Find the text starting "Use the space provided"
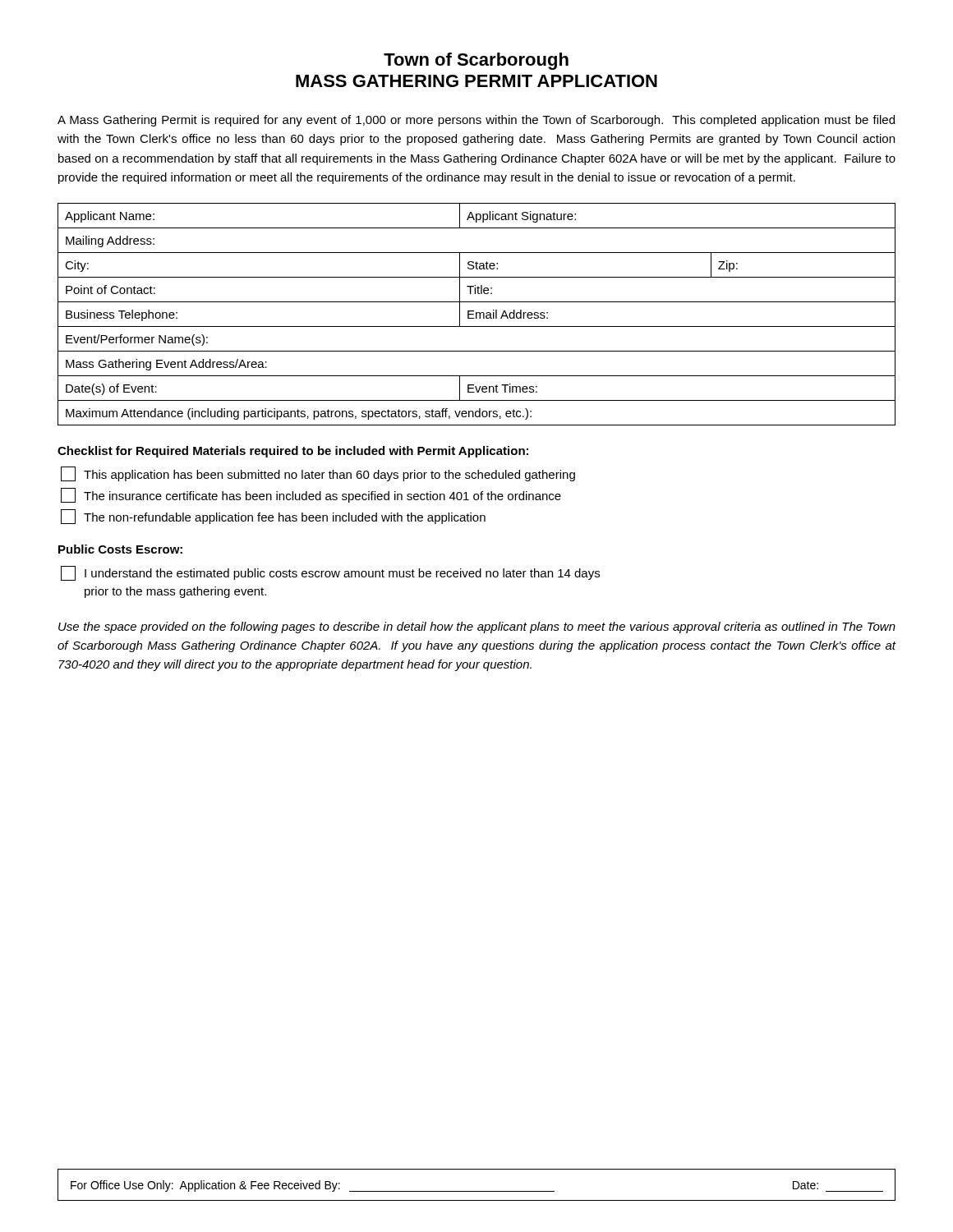Viewport: 953px width, 1232px height. 476,645
